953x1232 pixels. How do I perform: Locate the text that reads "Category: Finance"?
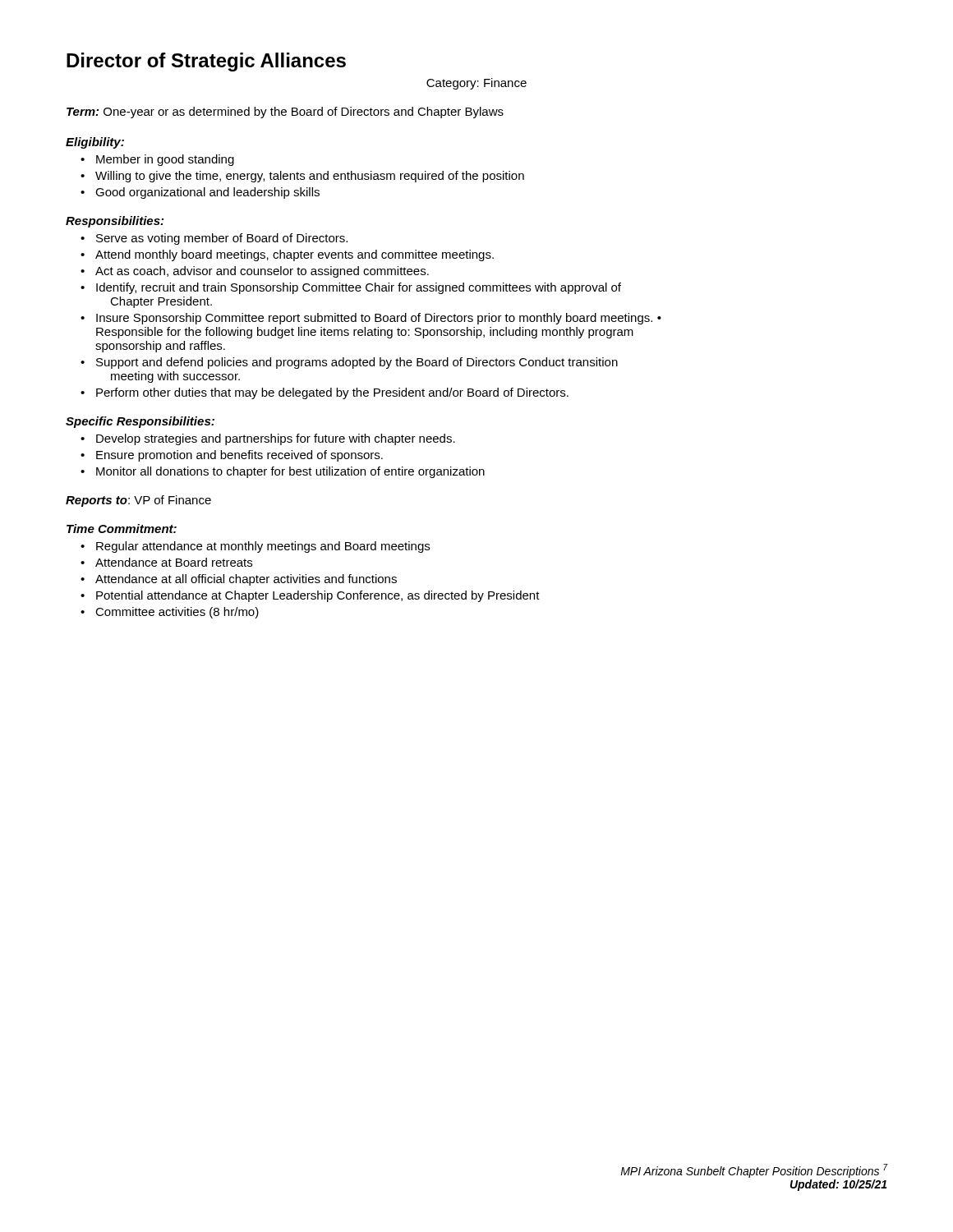(476, 83)
